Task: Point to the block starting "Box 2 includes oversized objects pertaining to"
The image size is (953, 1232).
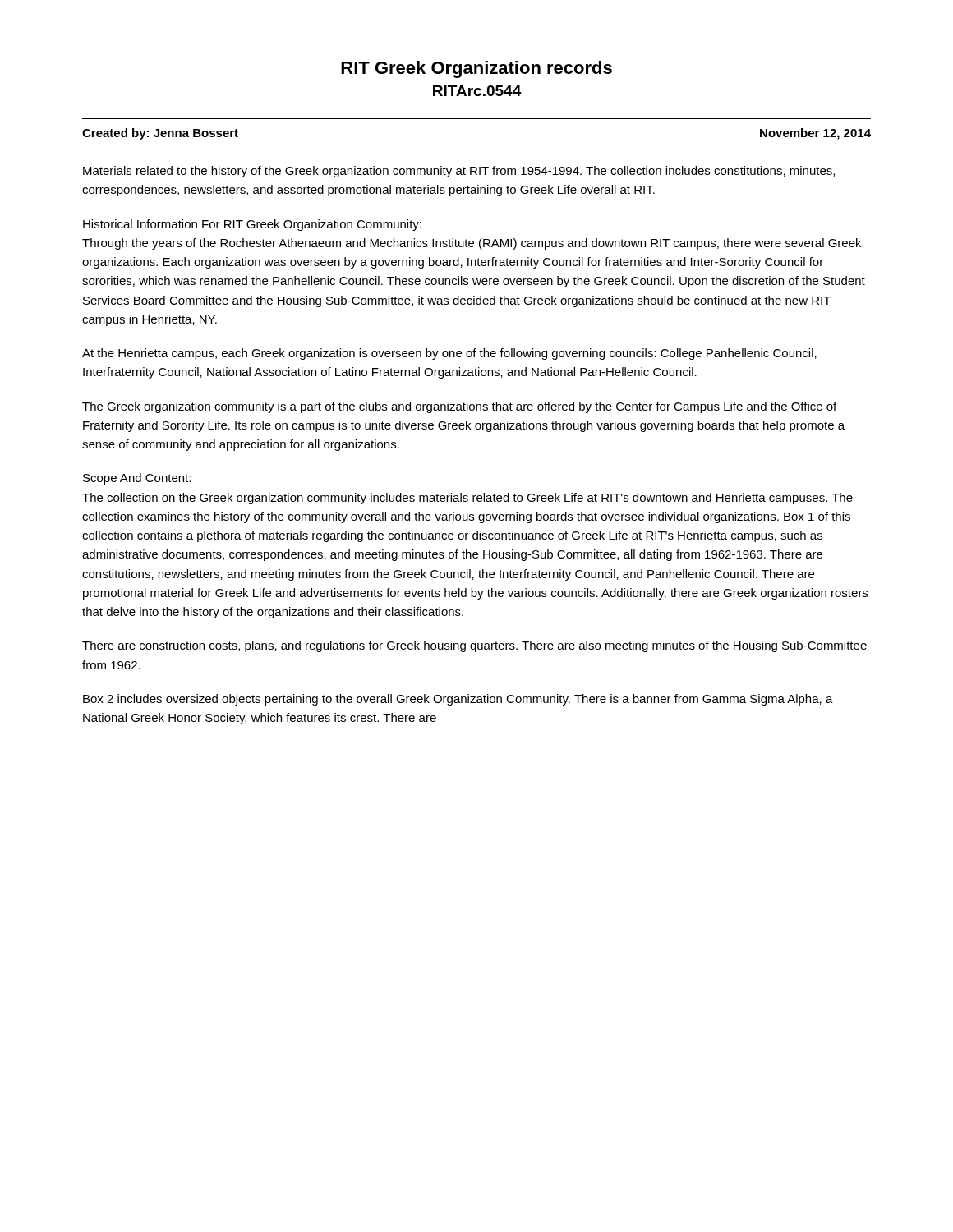Action: pos(457,708)
